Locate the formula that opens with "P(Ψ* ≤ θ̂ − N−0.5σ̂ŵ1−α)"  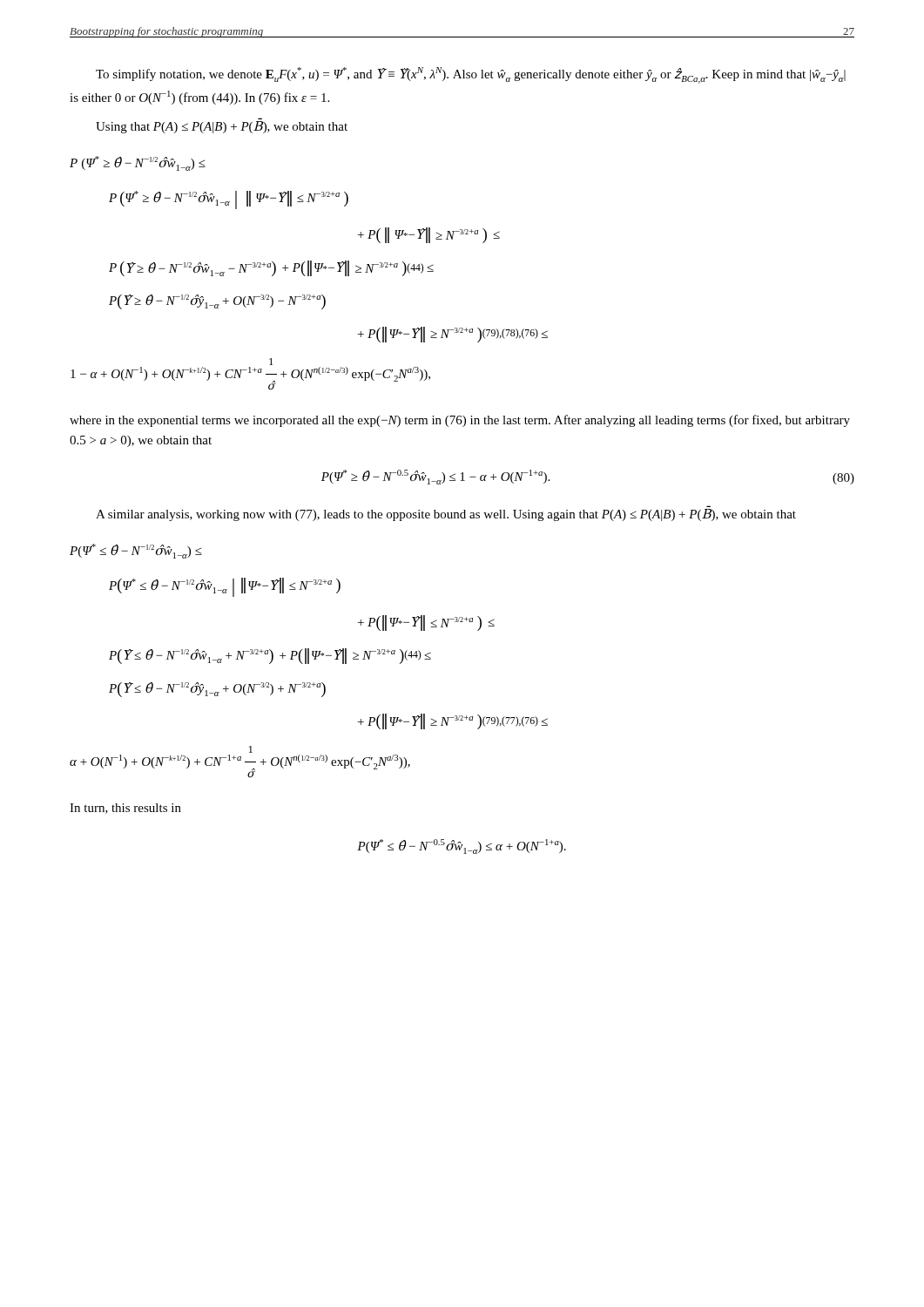(x=462, y=847)
